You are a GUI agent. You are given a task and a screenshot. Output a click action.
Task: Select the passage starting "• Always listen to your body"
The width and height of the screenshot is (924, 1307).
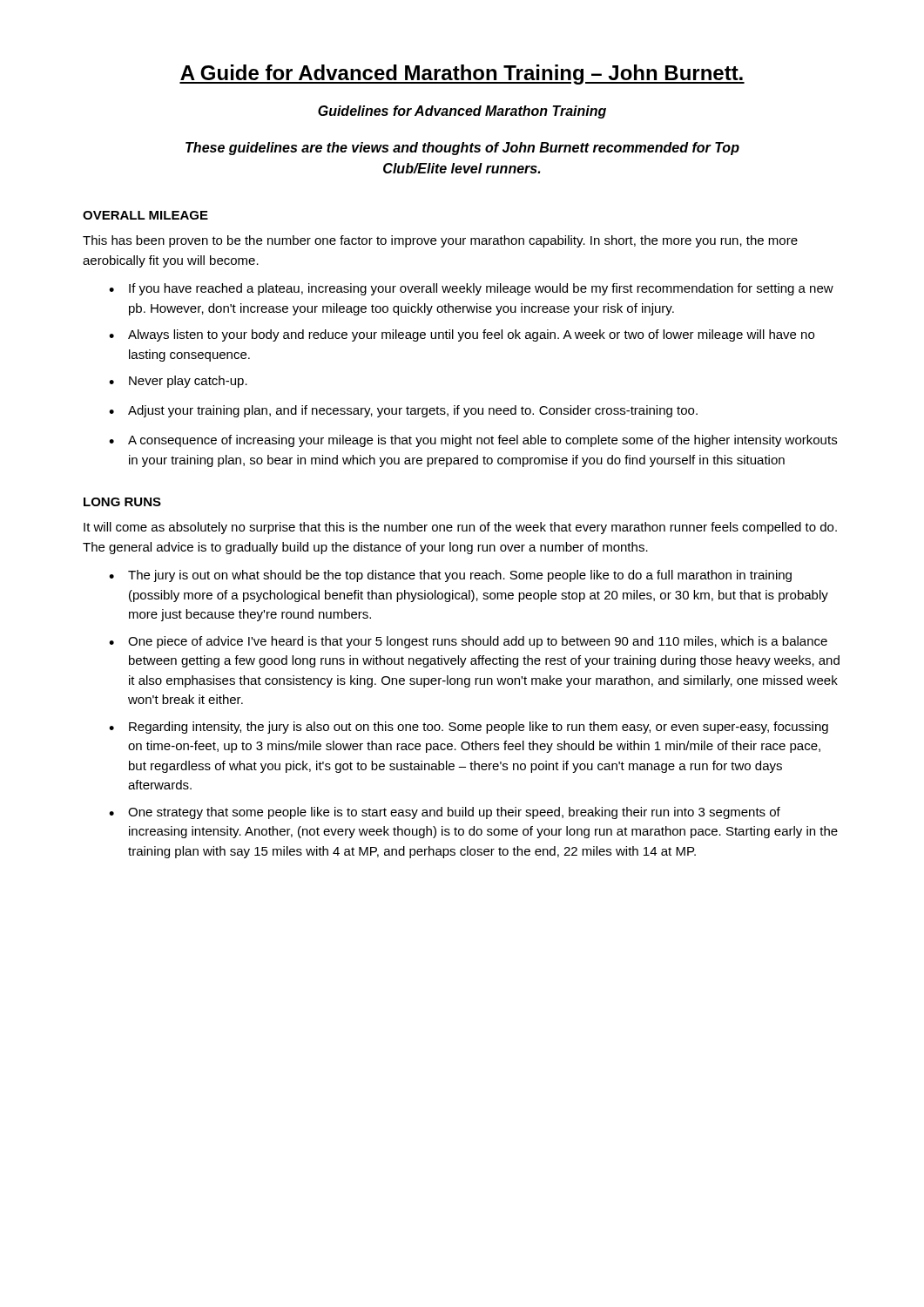coord(475,345)
